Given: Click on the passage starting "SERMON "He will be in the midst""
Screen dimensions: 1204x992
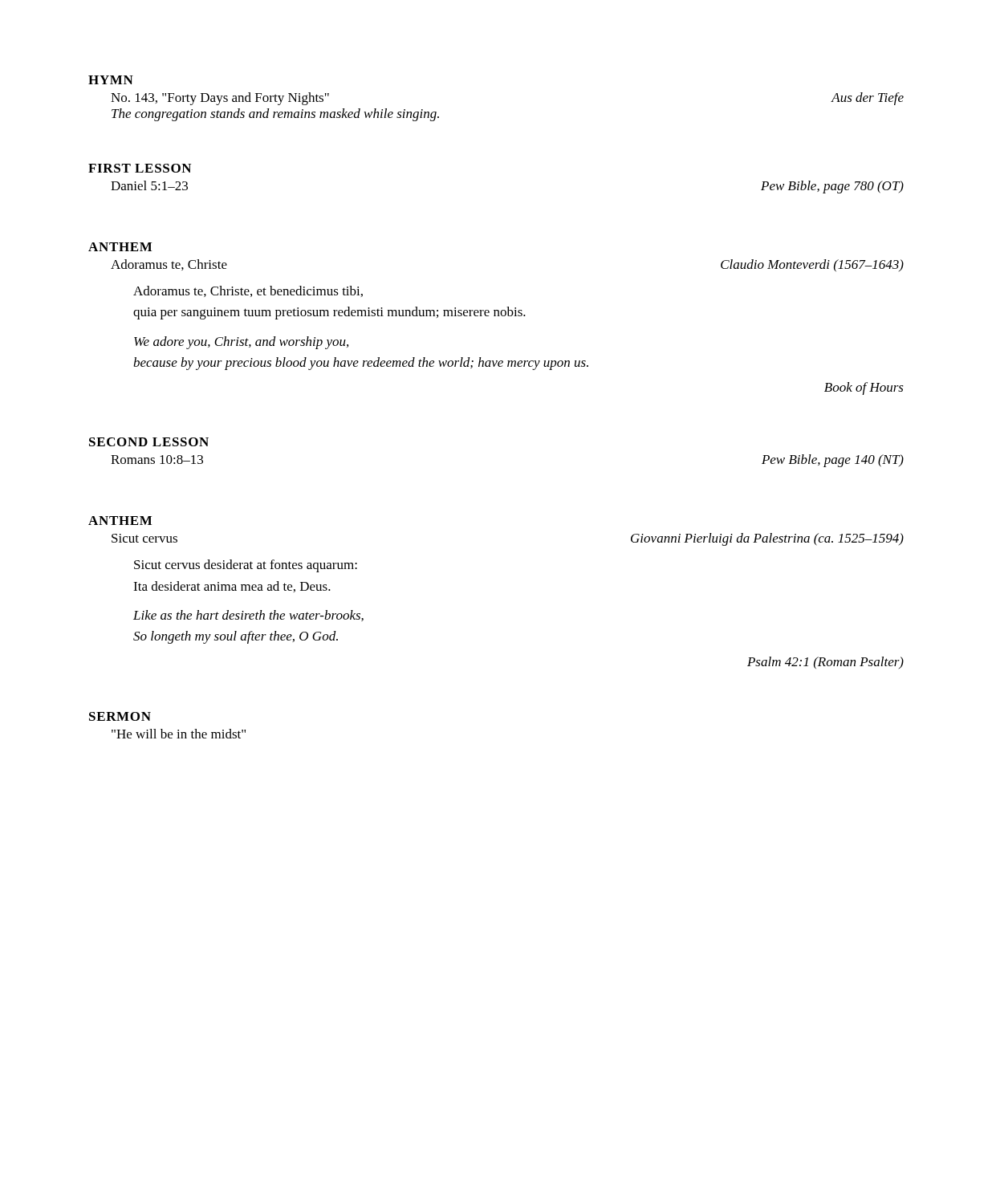Looking at the screenshot, I should (120, 716).
